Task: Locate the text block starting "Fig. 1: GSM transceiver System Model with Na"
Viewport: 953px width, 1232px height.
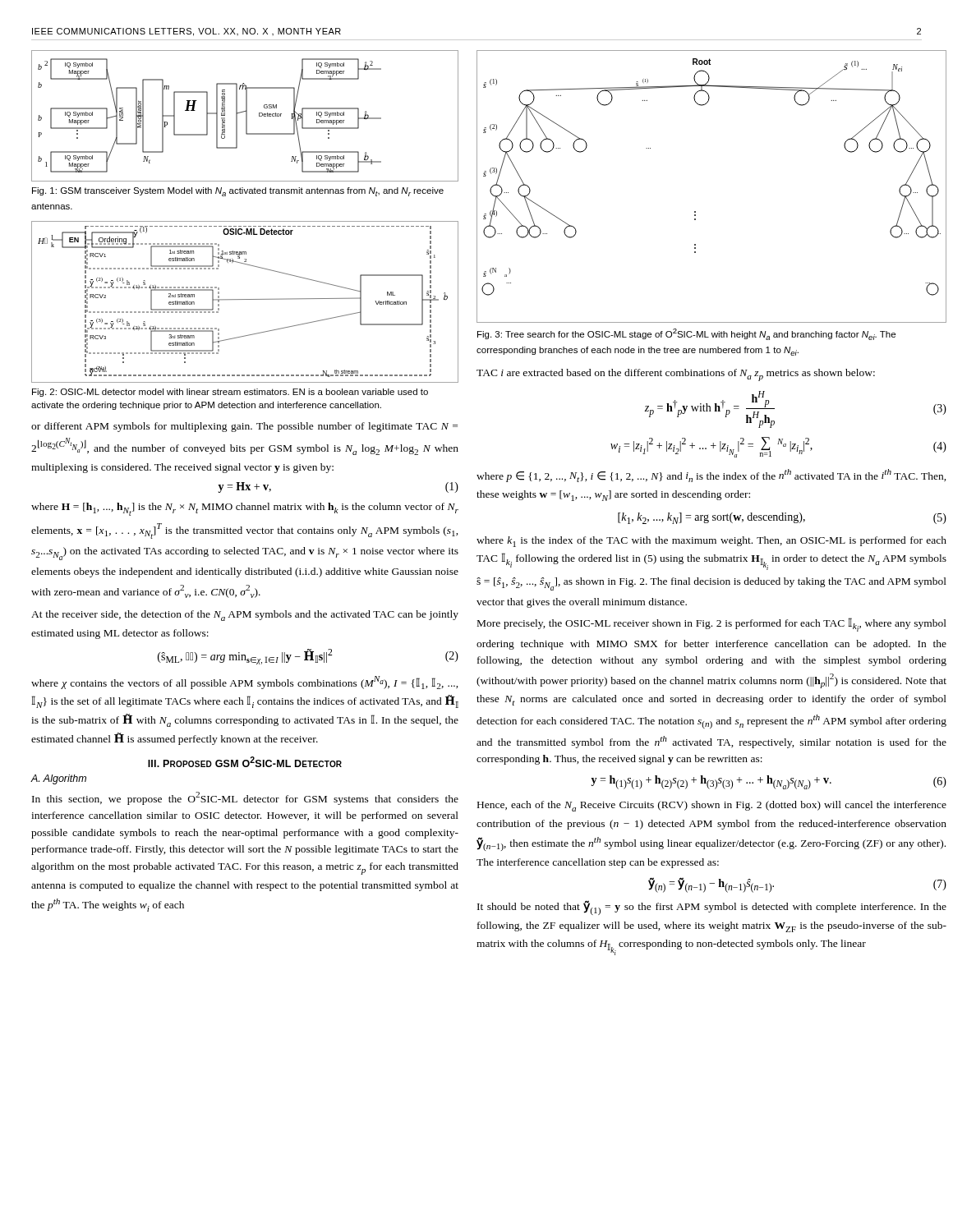Action: [237, 198]
